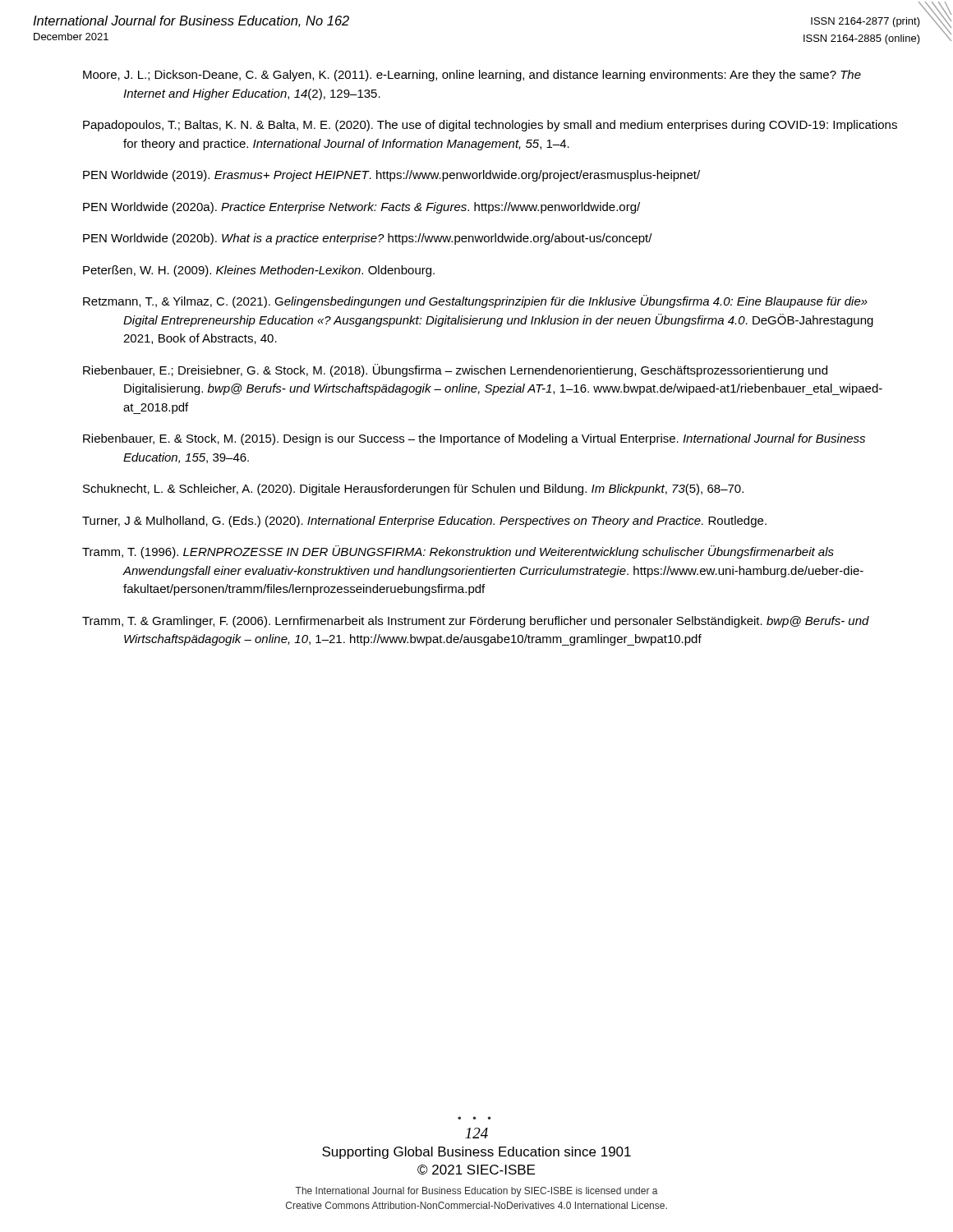The height and width of the screenshot is (1232, 953).
Task: Click on the passage starting "Tramm, T. (1996). LERNPROZESSE IN"
Action: 493,571
